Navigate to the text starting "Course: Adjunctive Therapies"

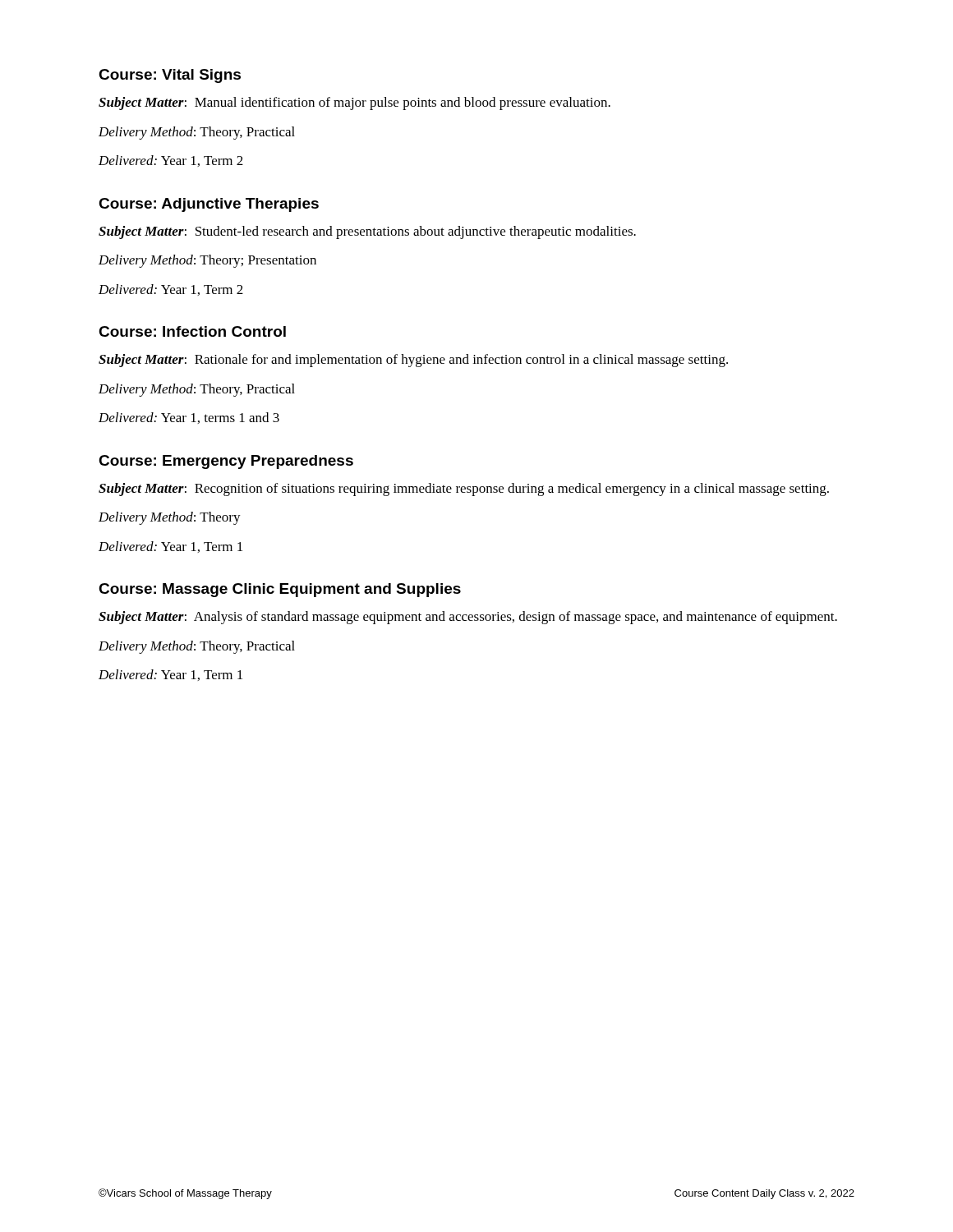tap(209, 203)
